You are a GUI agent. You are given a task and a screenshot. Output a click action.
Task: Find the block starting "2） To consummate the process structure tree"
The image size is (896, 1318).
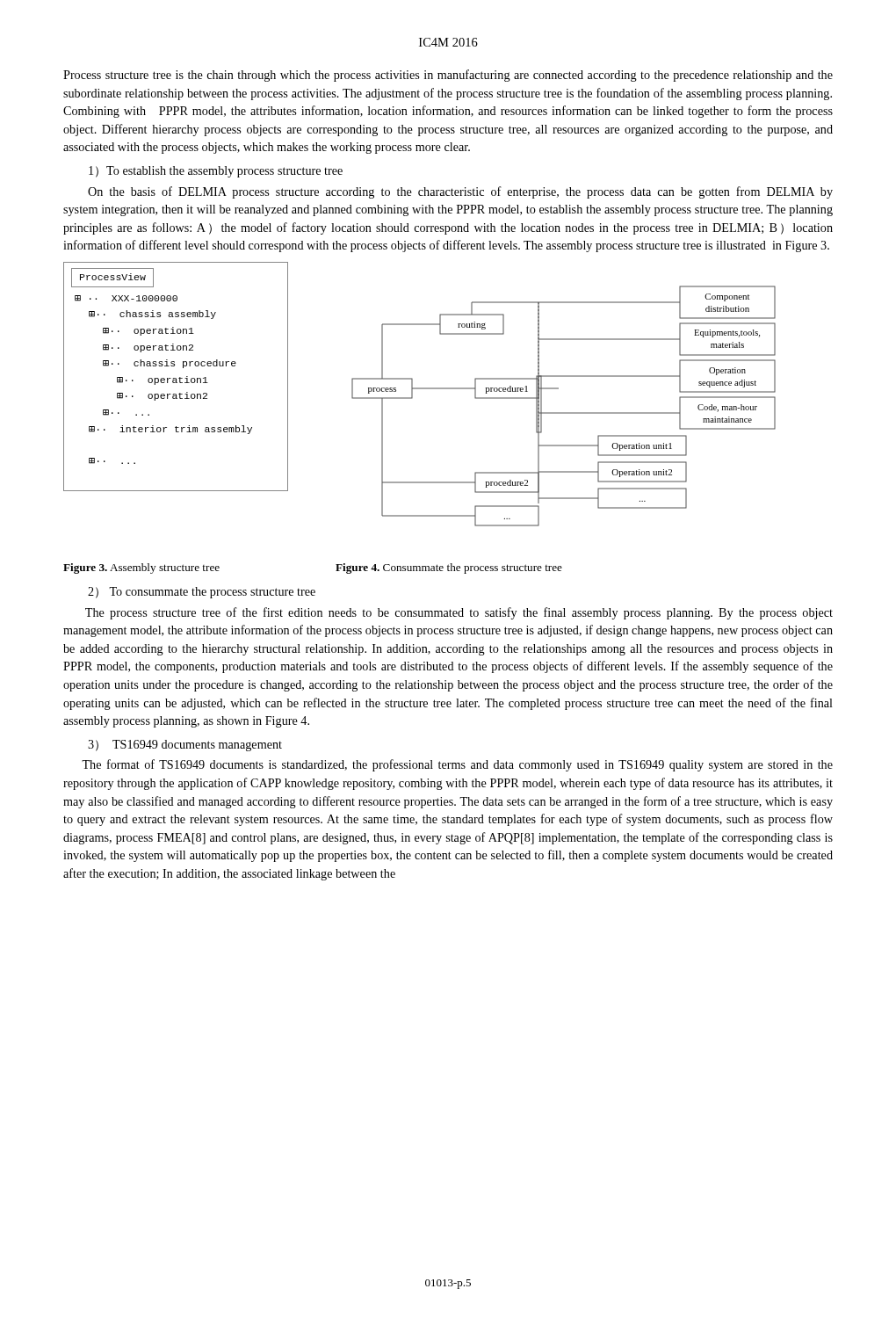pyautogui.click(x=202, y=591)
